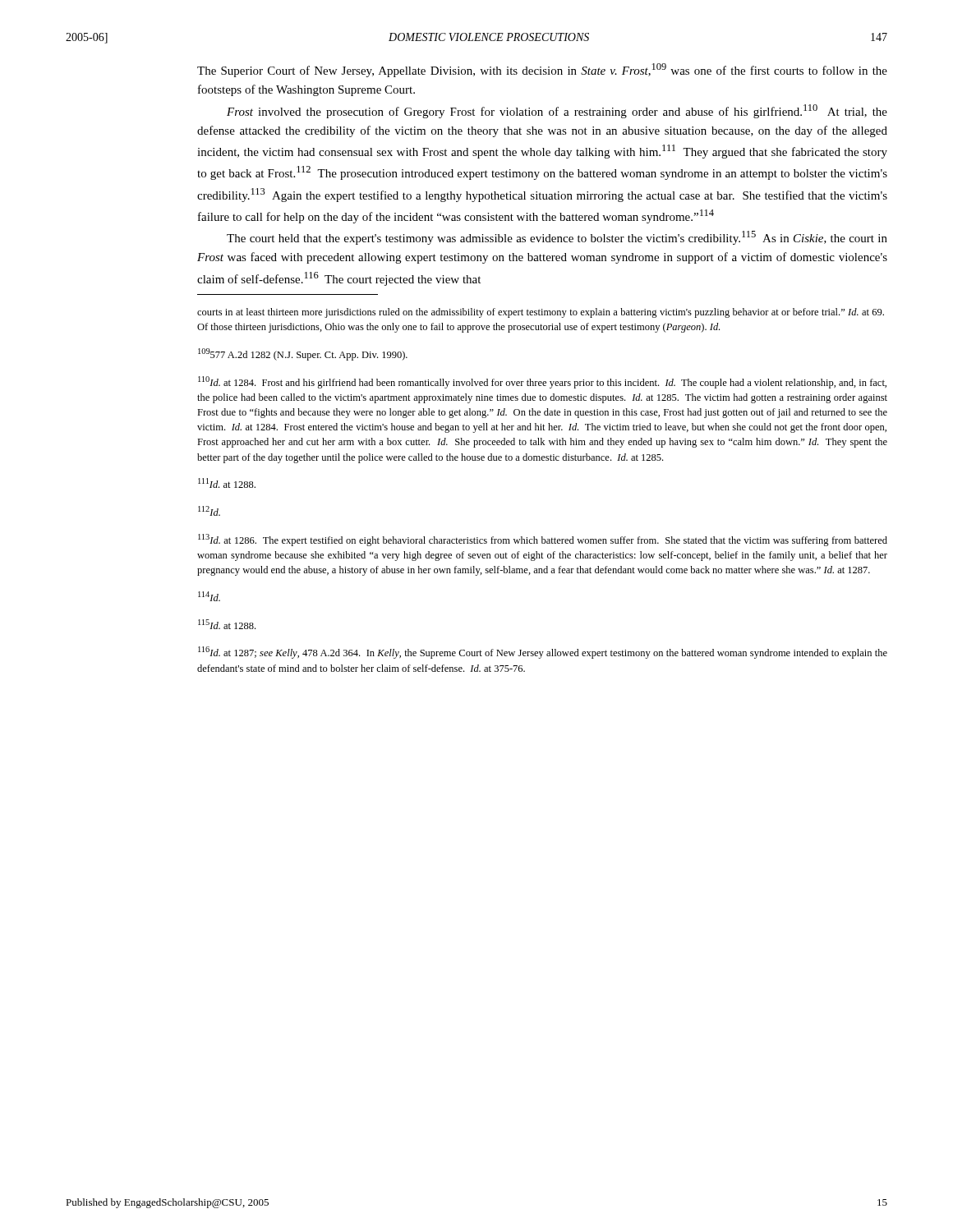Where is the passage that starts "109577 A.2d 1282 (N.J. Super. Ct. App."?

point(303,354)
